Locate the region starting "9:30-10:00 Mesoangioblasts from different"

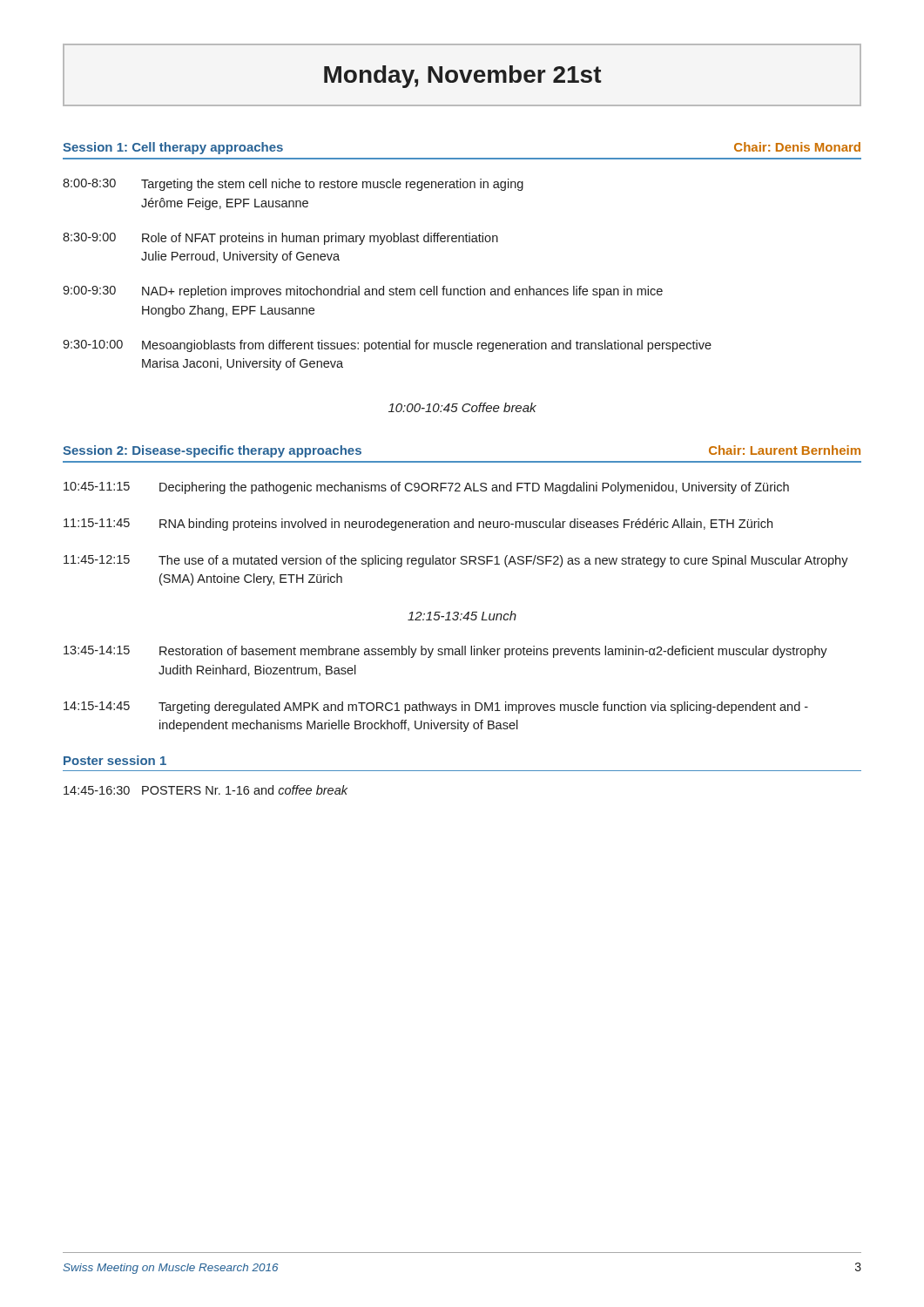(462, 355)
